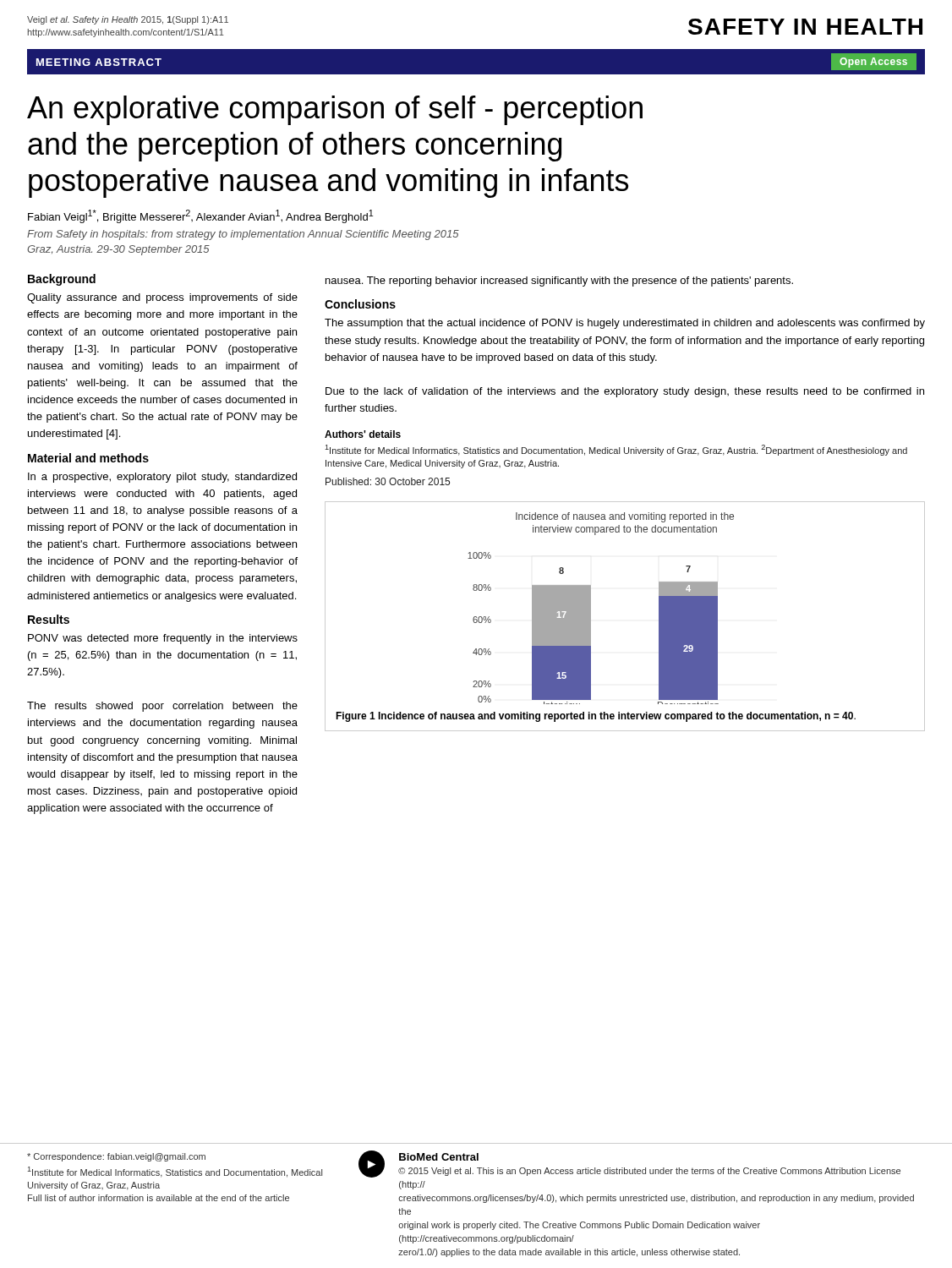Where is the passage that starts "The assumption that the actual"?

coord(625,365)
